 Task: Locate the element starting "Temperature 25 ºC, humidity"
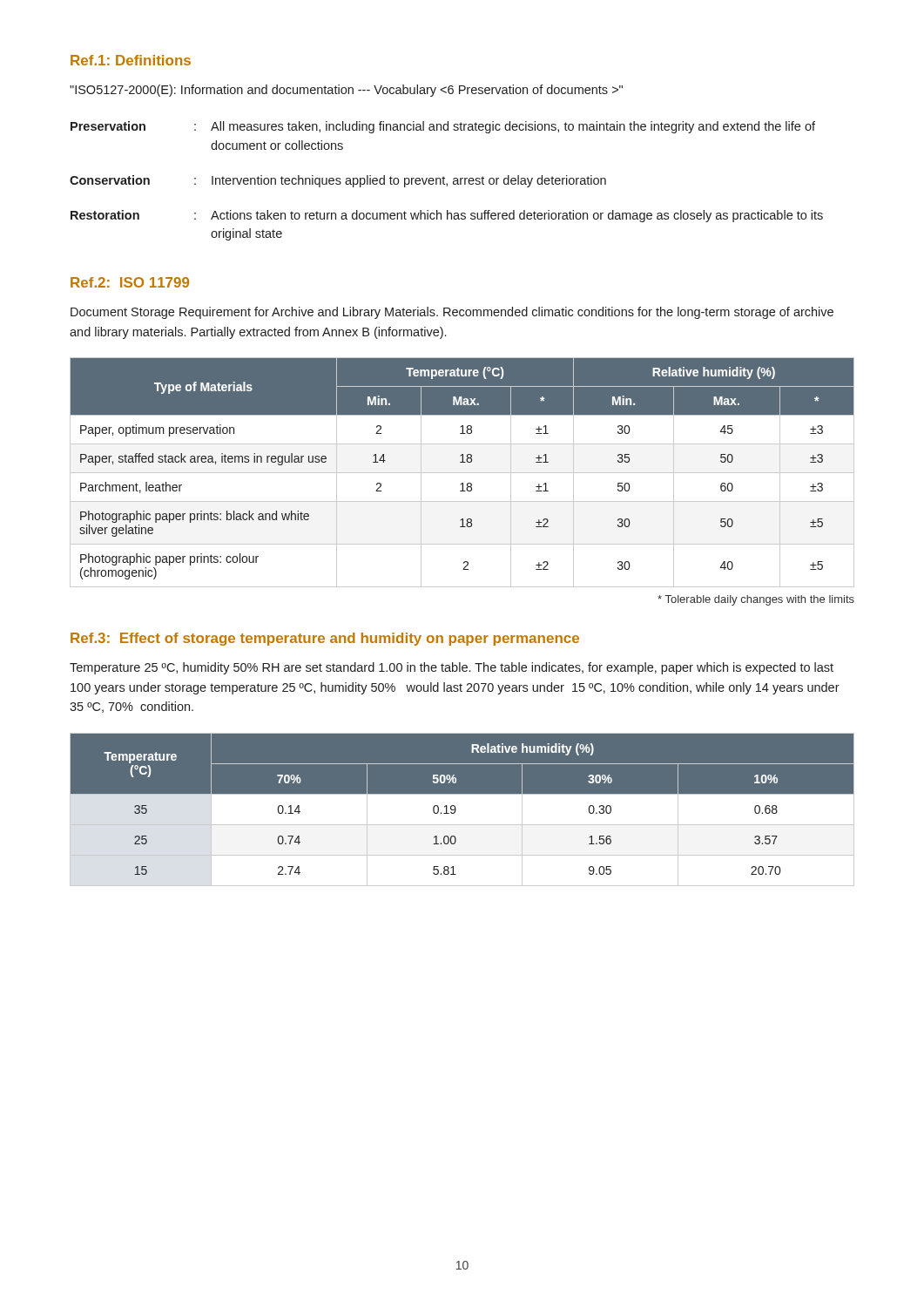[x=454, y=687]
